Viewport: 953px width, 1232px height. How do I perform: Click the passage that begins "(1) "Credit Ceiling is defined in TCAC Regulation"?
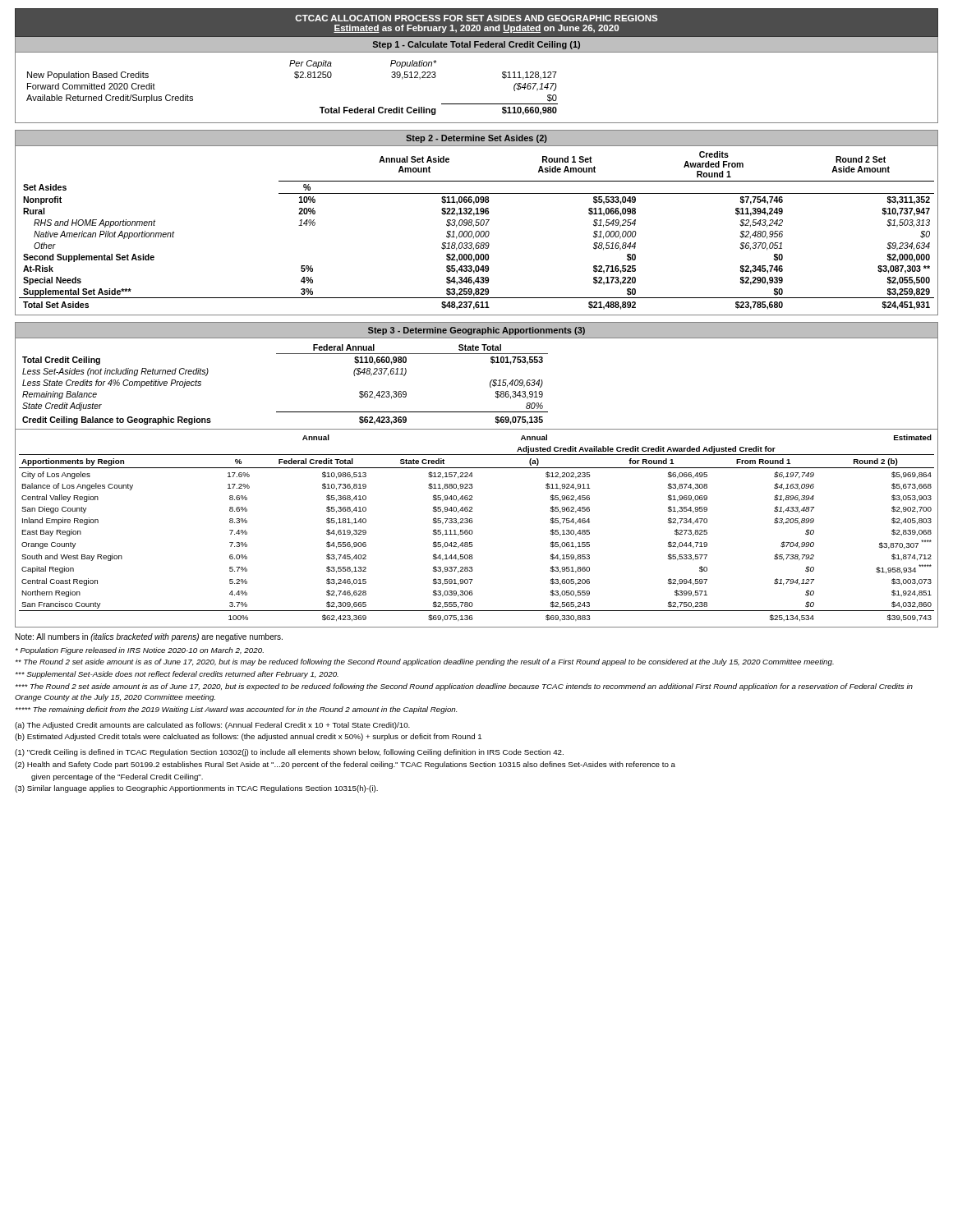click(476, 770)
